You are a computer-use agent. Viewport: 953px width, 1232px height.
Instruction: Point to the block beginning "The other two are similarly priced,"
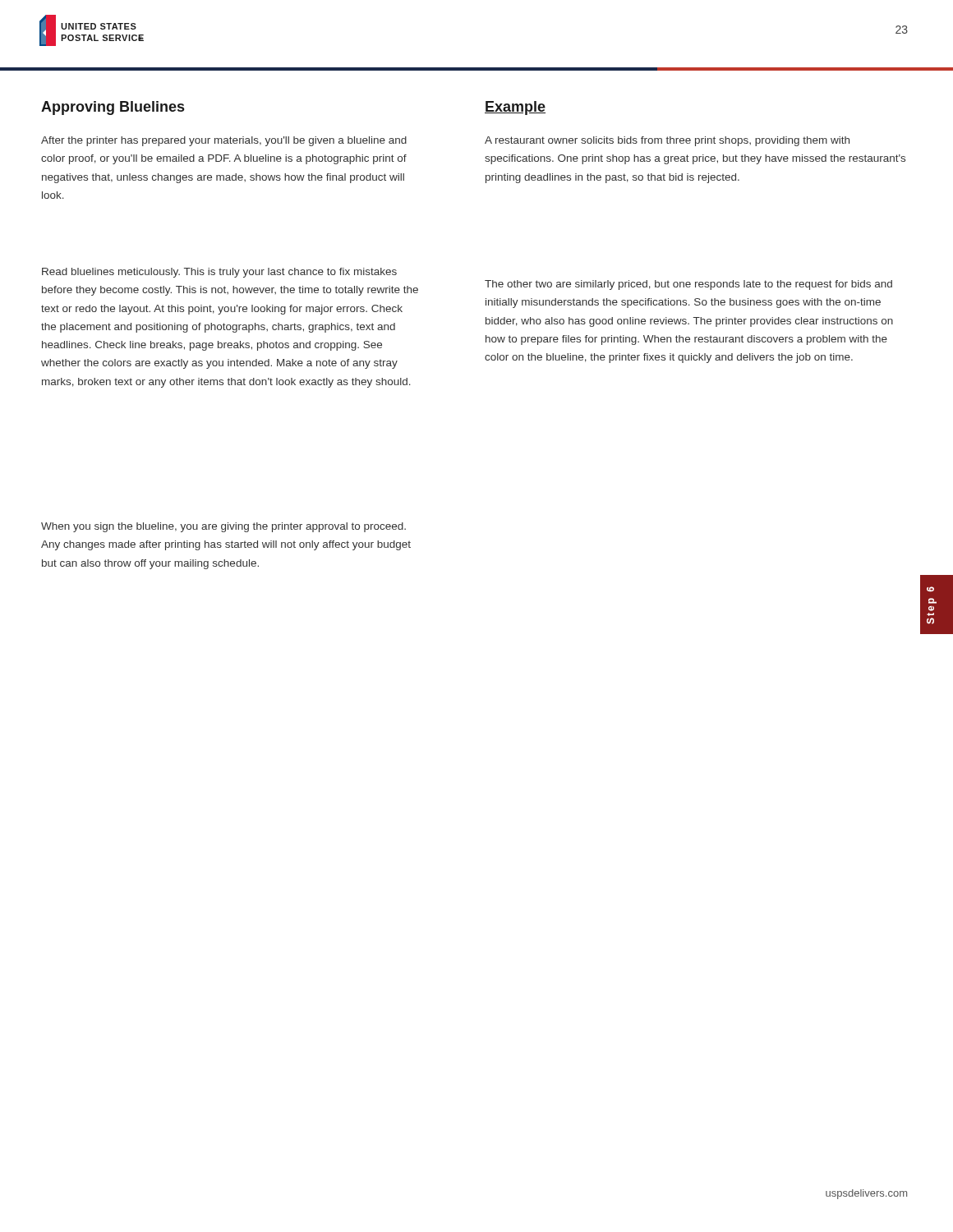click(x=689, y=320)
